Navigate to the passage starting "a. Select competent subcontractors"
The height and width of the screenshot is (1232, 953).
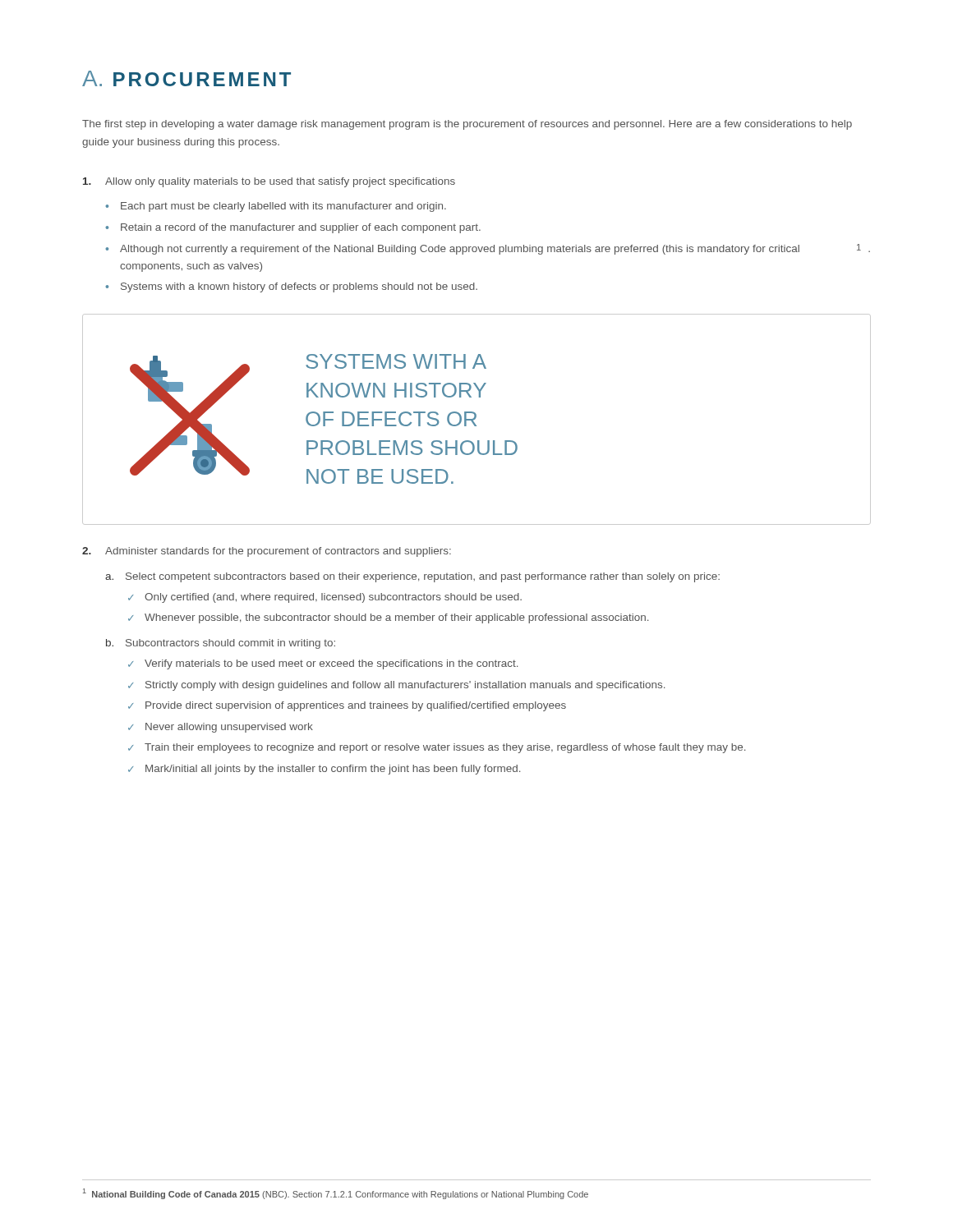tap(413, 576)
